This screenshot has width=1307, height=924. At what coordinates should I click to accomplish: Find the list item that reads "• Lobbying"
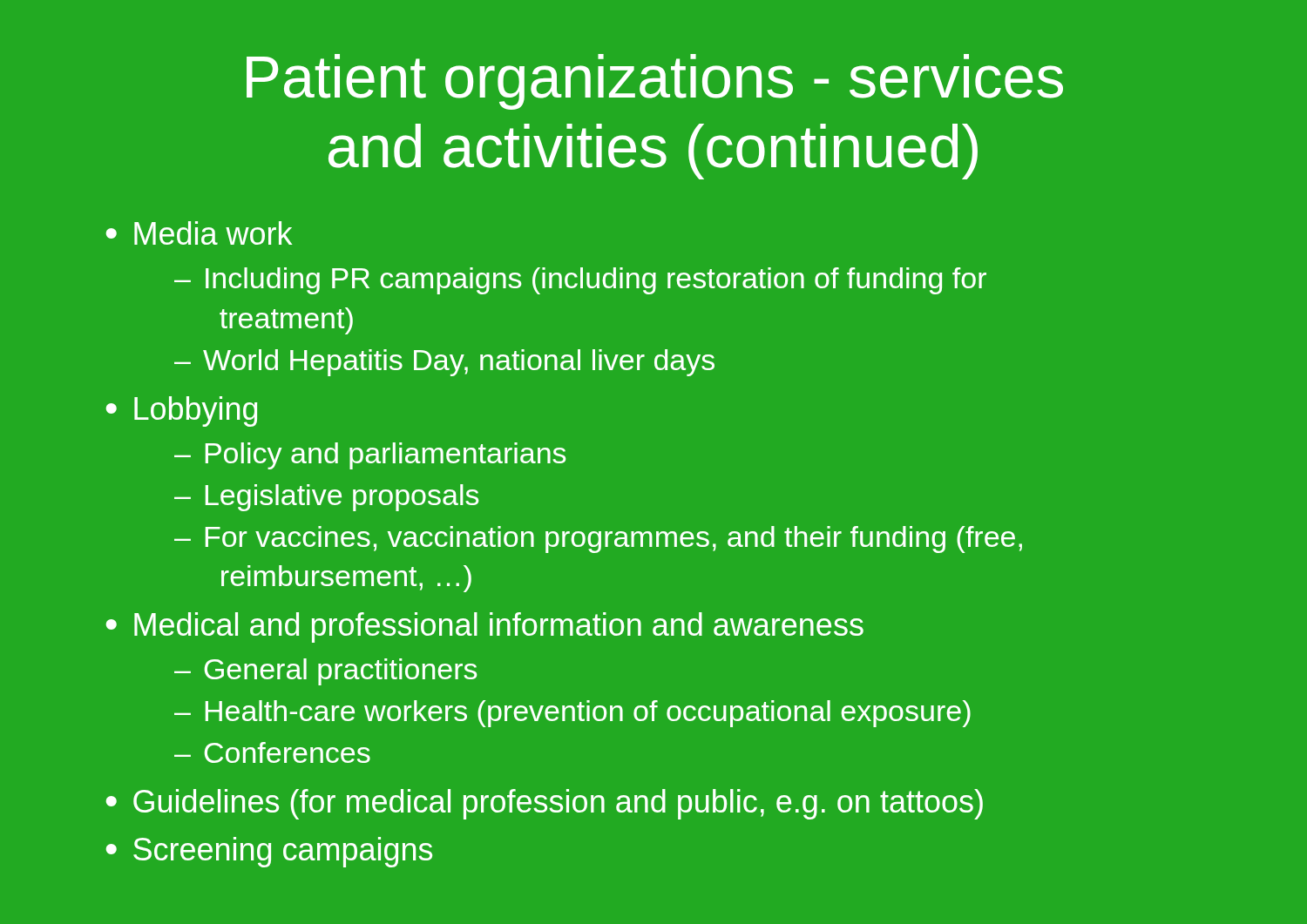click(182, 410)
